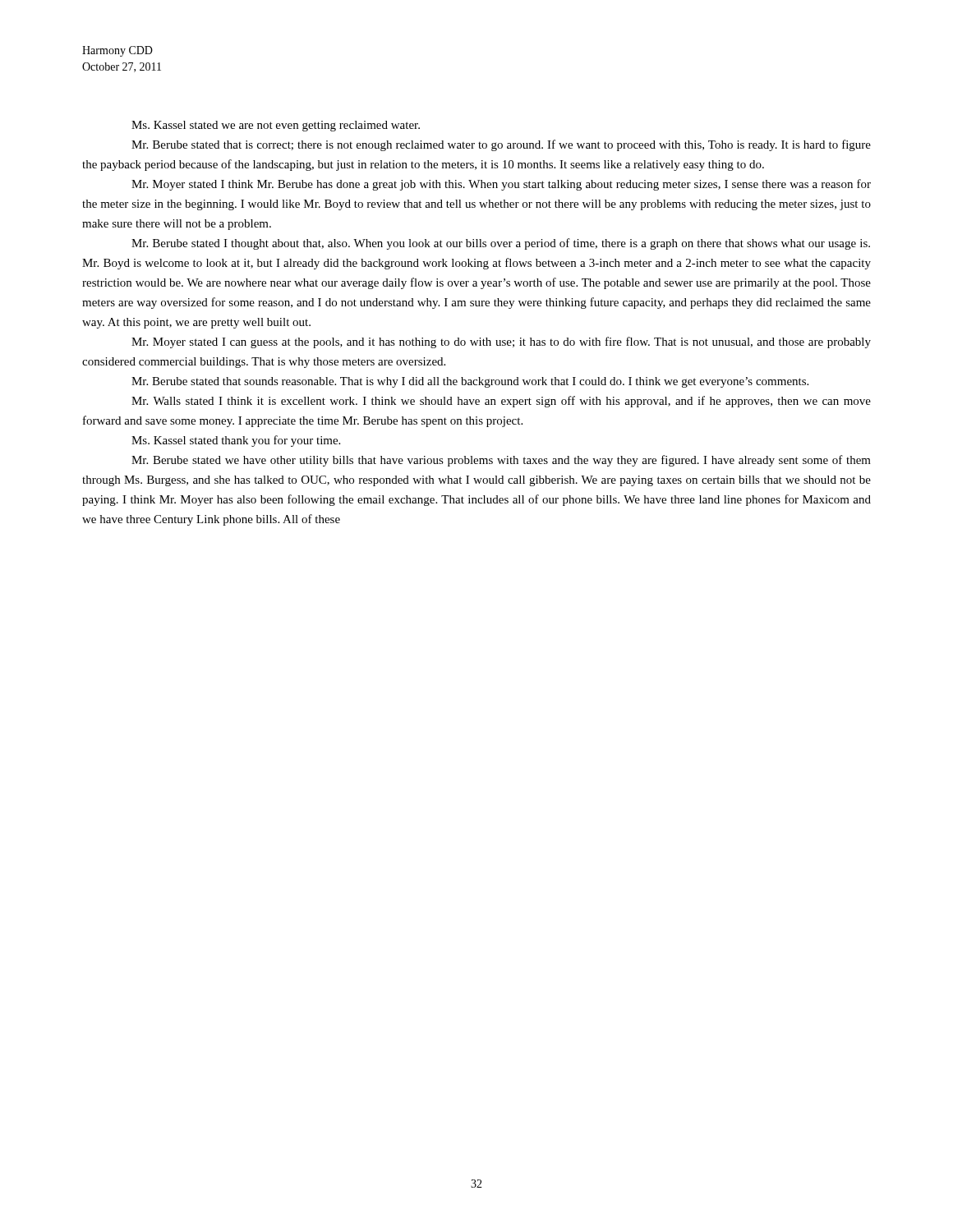
Task: Click on the text block that says "Mr. Berube stated I thought about that, also."
Action: 476,283
